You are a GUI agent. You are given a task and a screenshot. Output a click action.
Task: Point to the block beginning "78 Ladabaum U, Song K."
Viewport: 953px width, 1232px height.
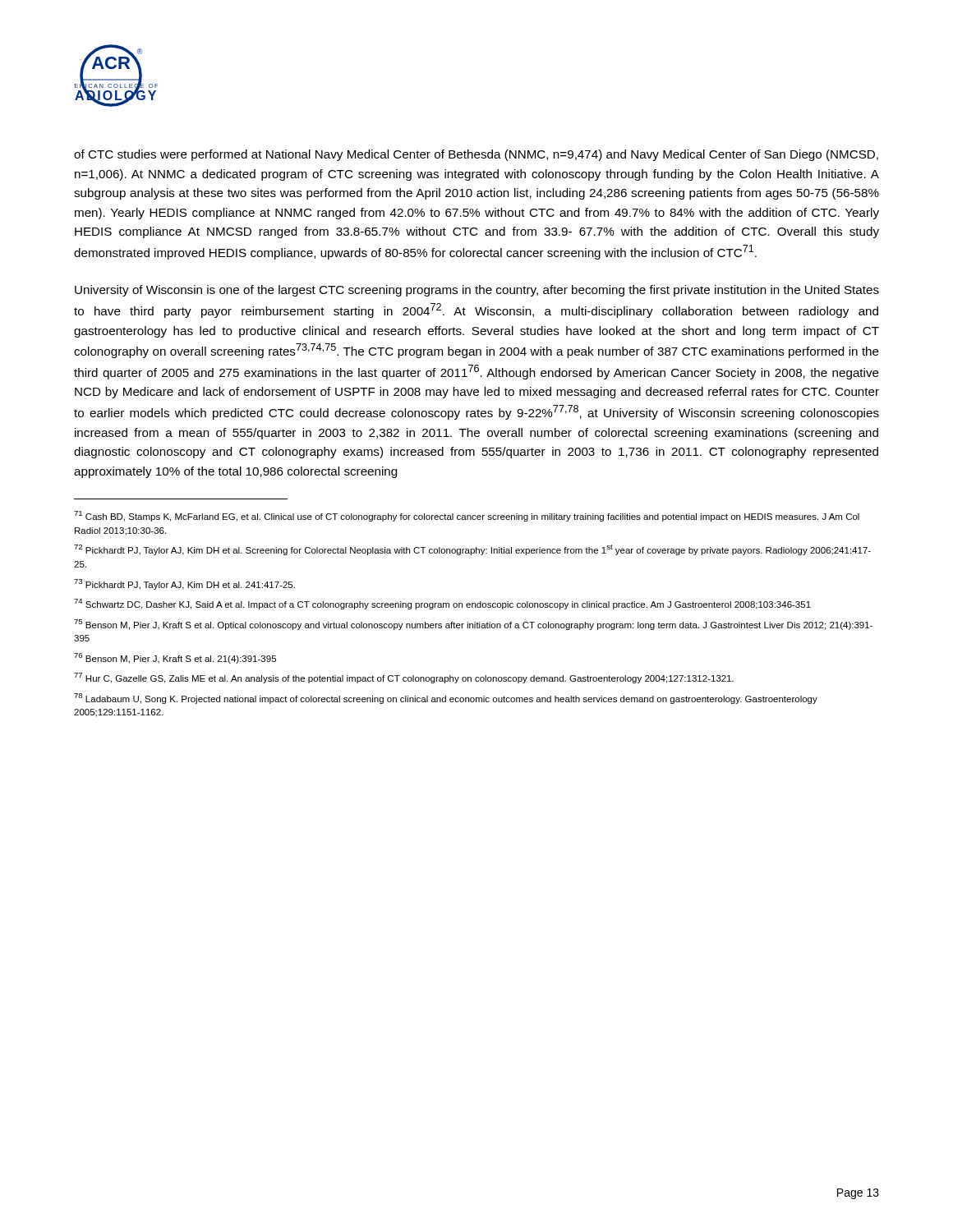pos(446,704)
